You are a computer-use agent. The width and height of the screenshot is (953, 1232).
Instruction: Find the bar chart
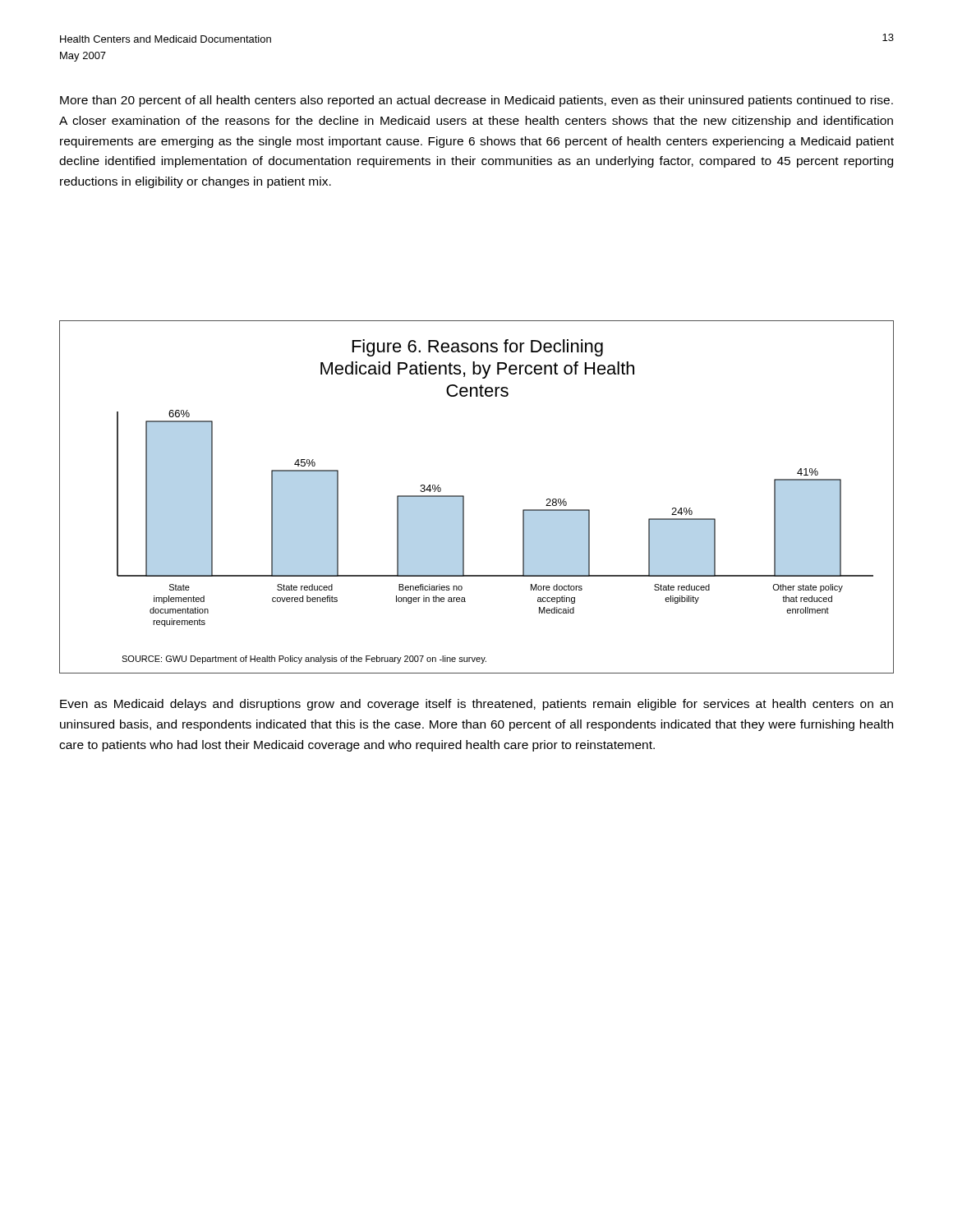[x=476, y=497]
